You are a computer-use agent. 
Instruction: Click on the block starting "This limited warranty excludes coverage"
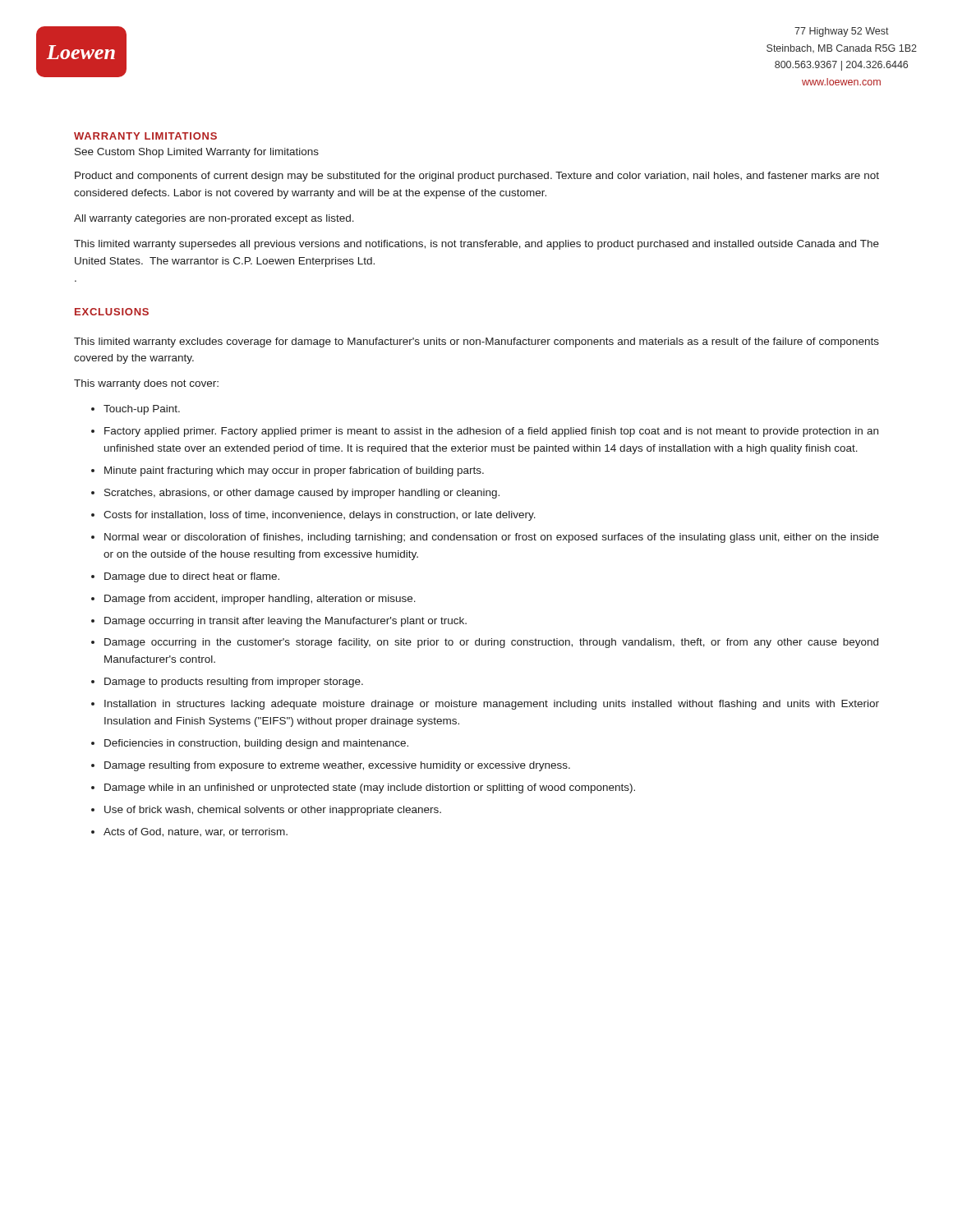click(x=476, y=349)
